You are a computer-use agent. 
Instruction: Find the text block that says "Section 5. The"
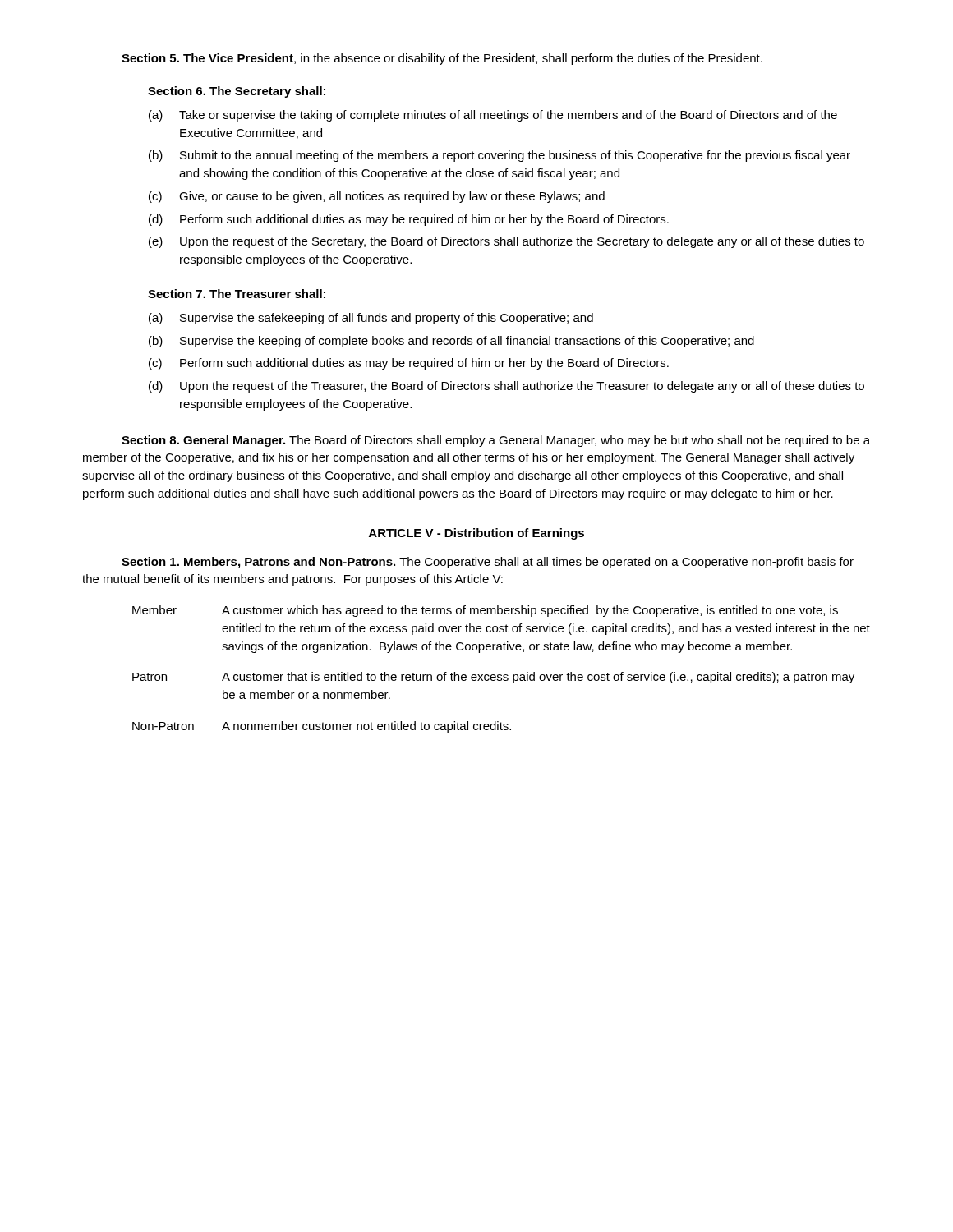pyautogui.click(x=442, y=58)
